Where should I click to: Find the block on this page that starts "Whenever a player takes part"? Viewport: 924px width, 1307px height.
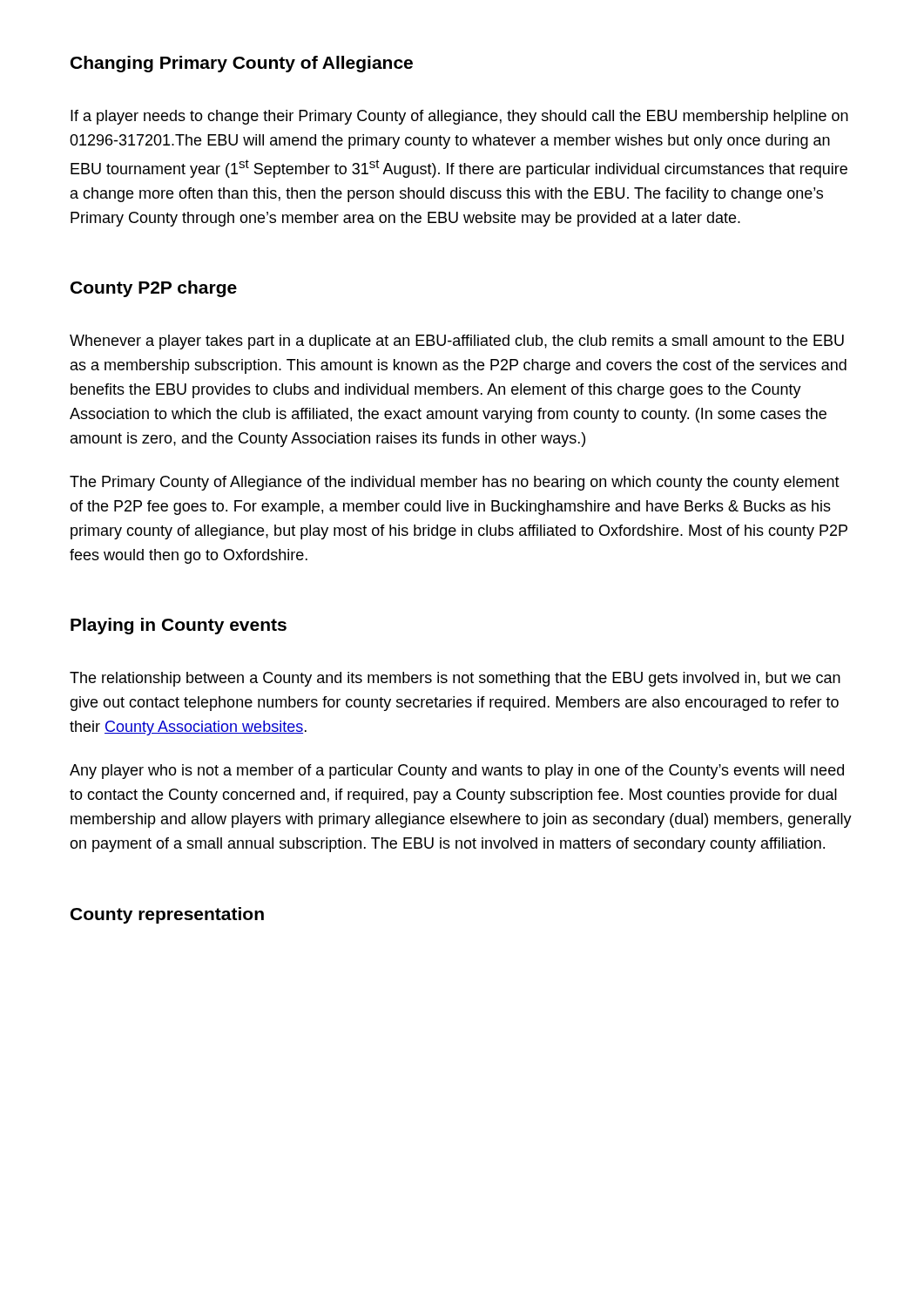(x=462, y=391)
